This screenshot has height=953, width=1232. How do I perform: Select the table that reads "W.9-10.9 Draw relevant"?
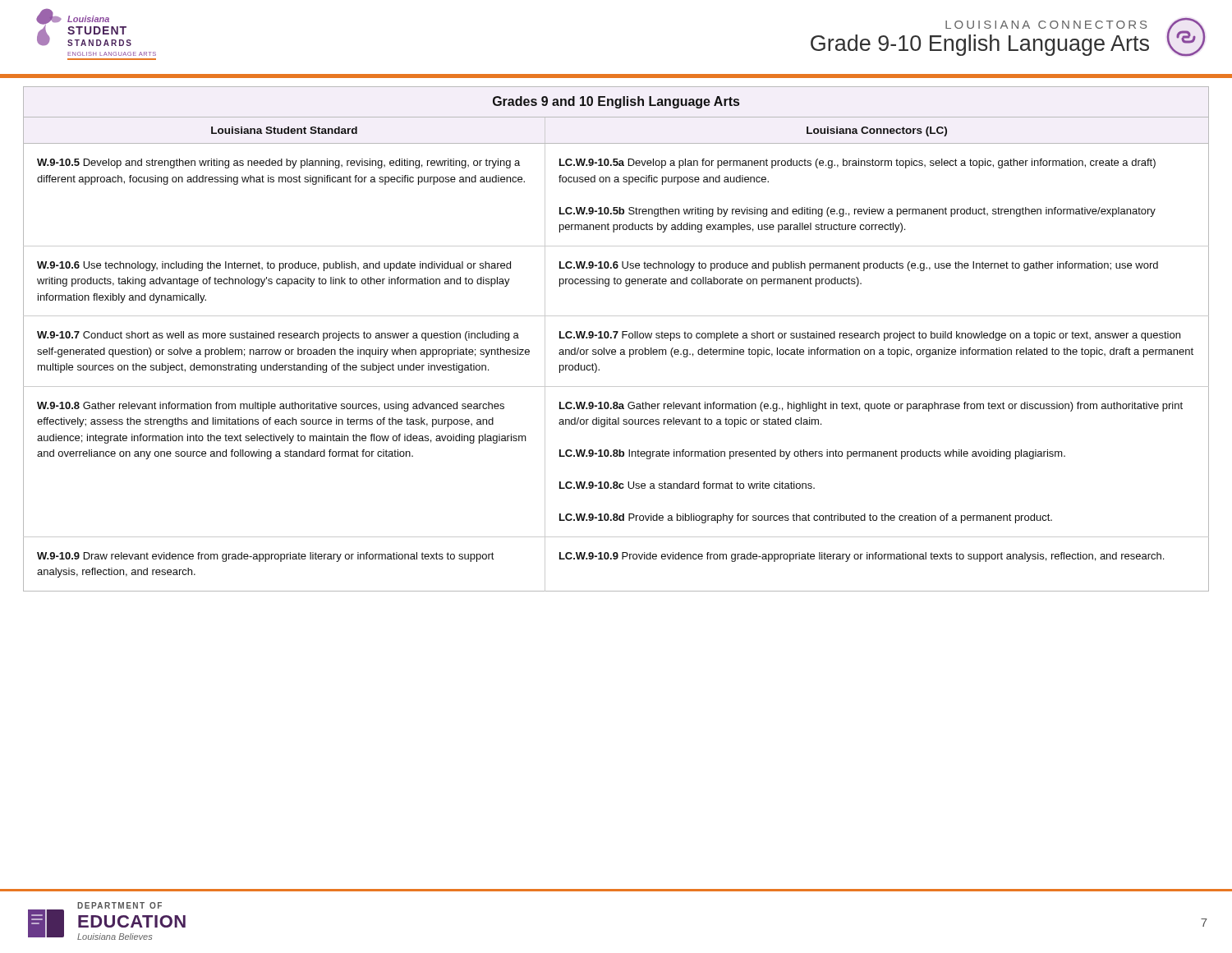[616, 487]
